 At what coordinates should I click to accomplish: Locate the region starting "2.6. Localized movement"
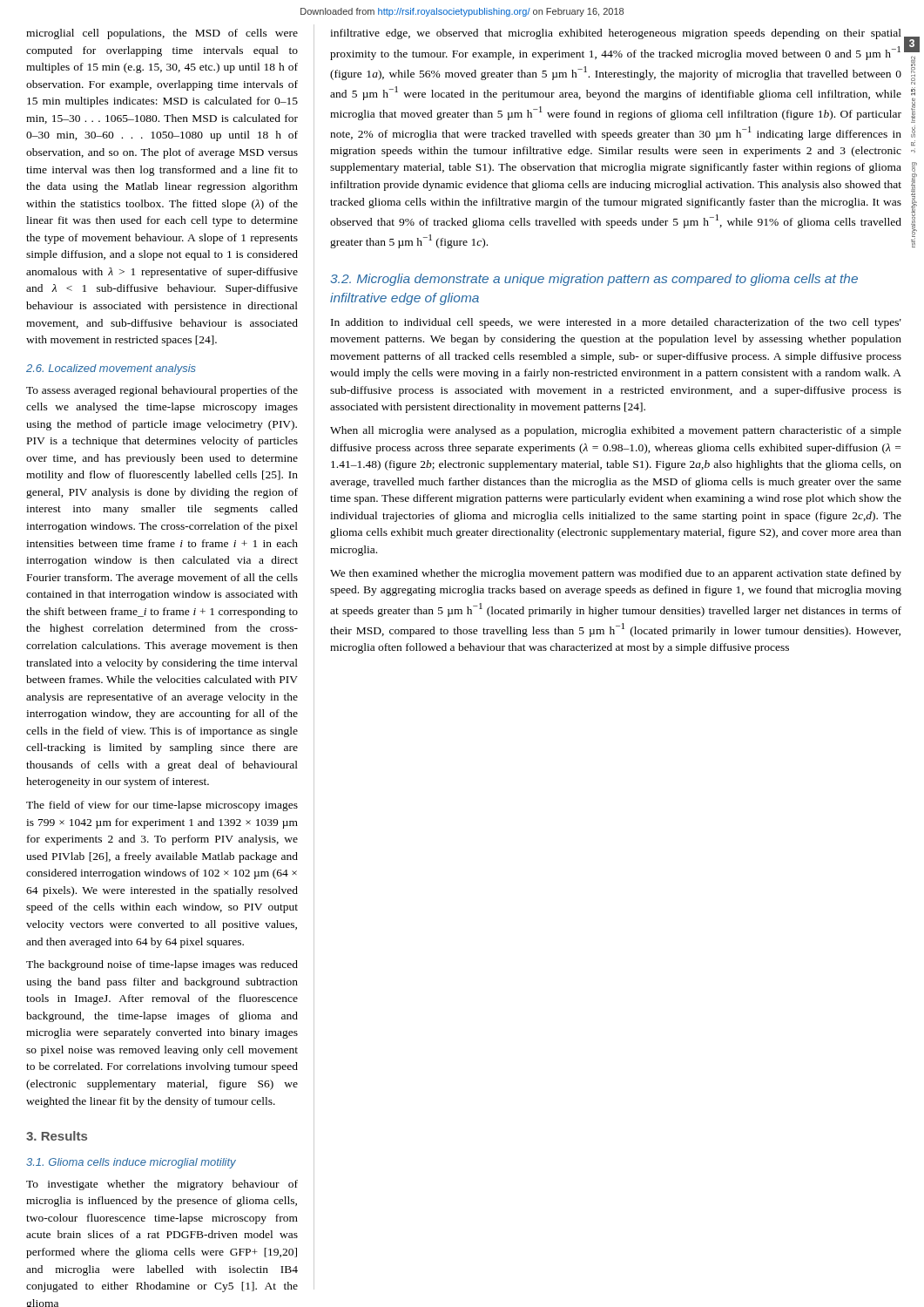pos(111,368)
